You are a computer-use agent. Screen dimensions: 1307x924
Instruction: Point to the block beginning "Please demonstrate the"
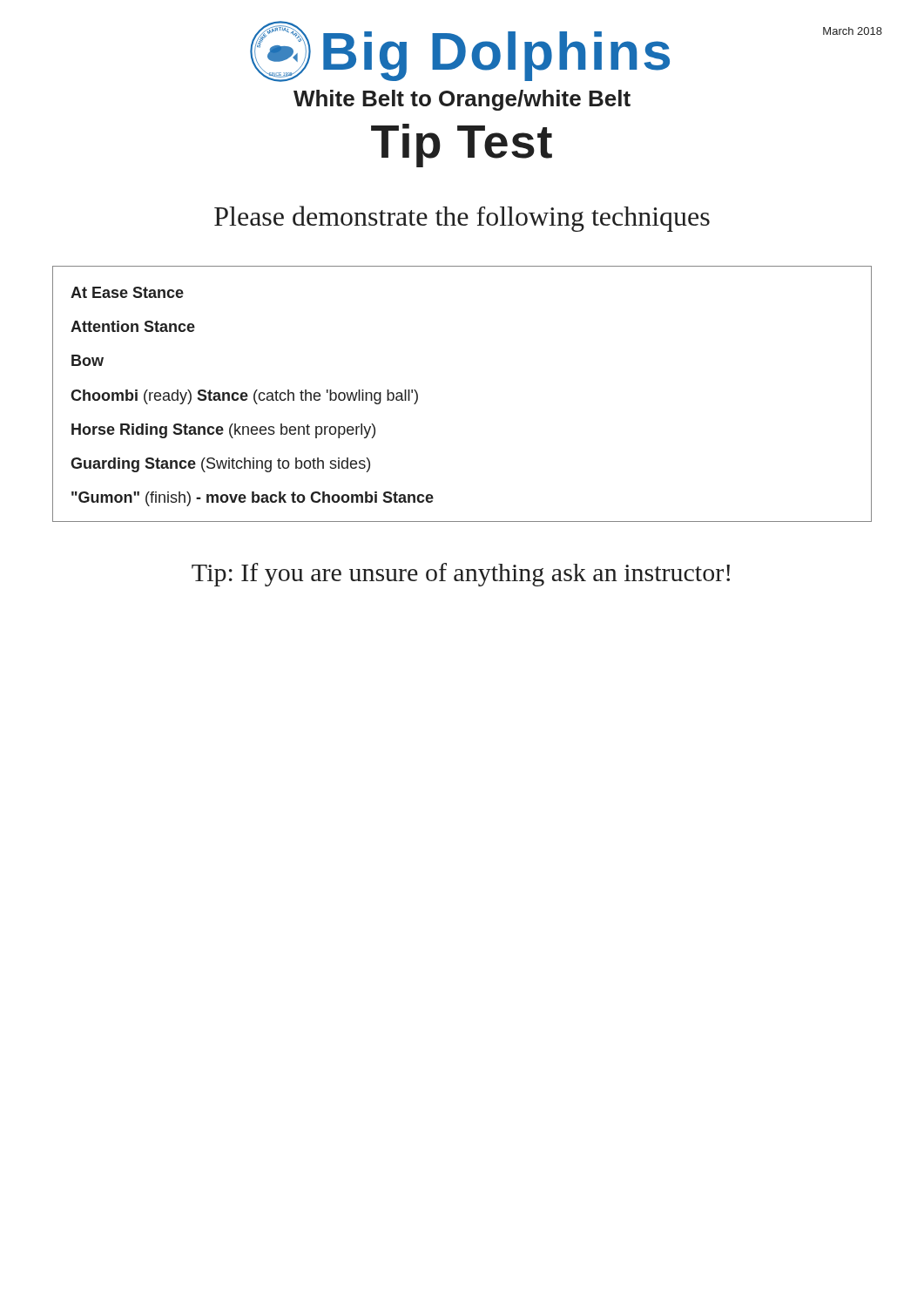pos(462,216)
